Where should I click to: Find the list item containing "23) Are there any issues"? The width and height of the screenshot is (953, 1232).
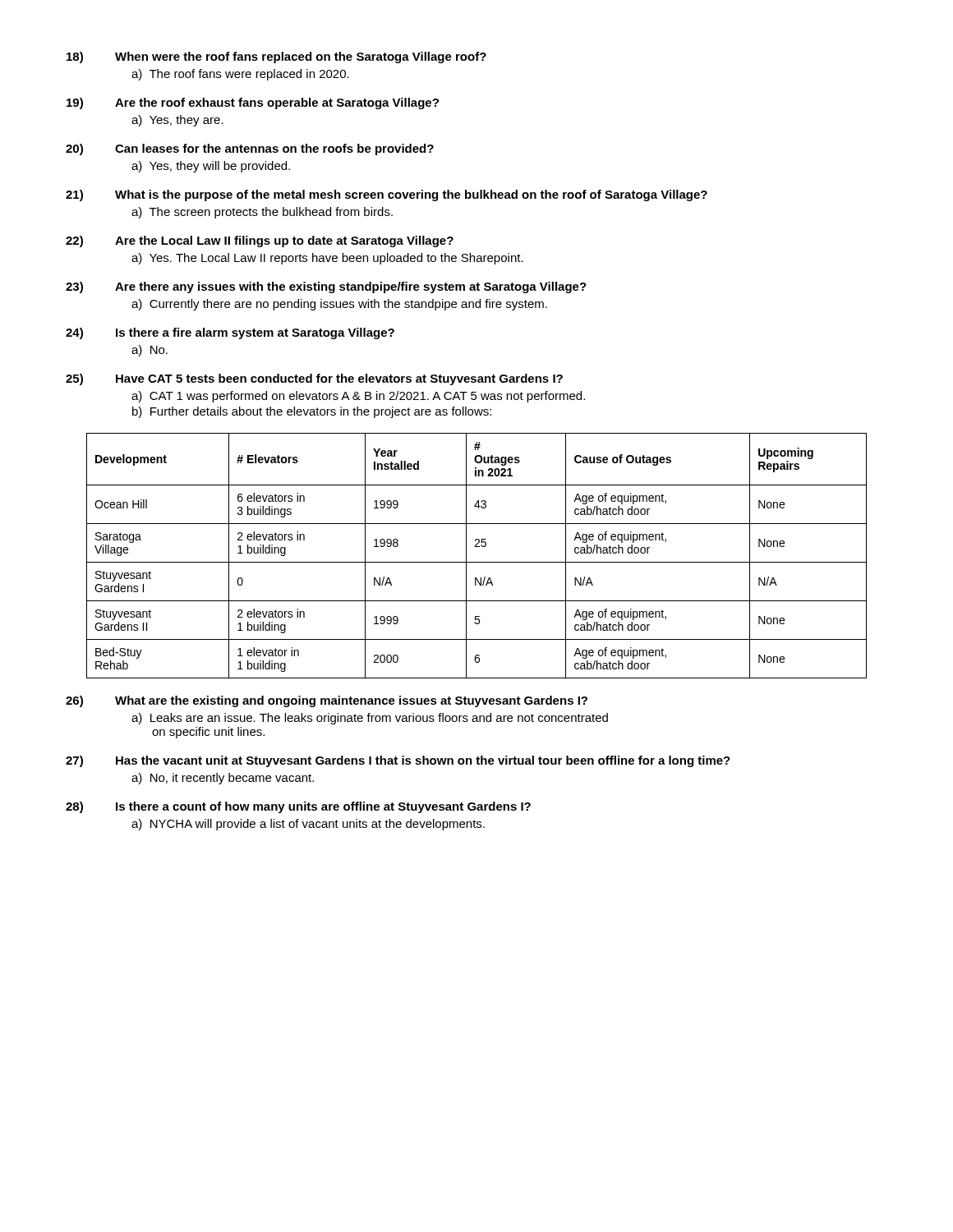(476, 295)
